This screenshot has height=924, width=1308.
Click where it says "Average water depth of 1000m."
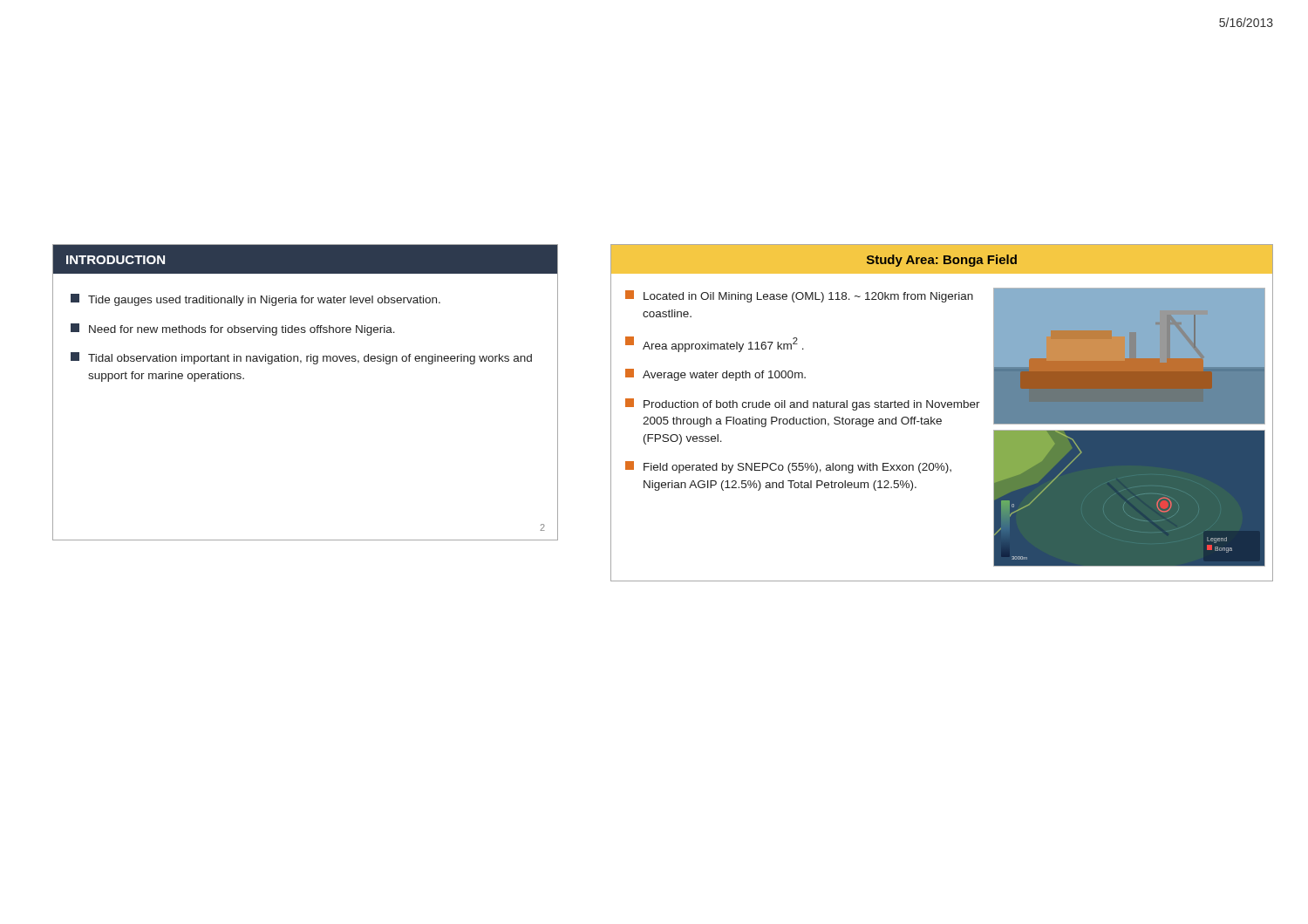coord(716,375)
